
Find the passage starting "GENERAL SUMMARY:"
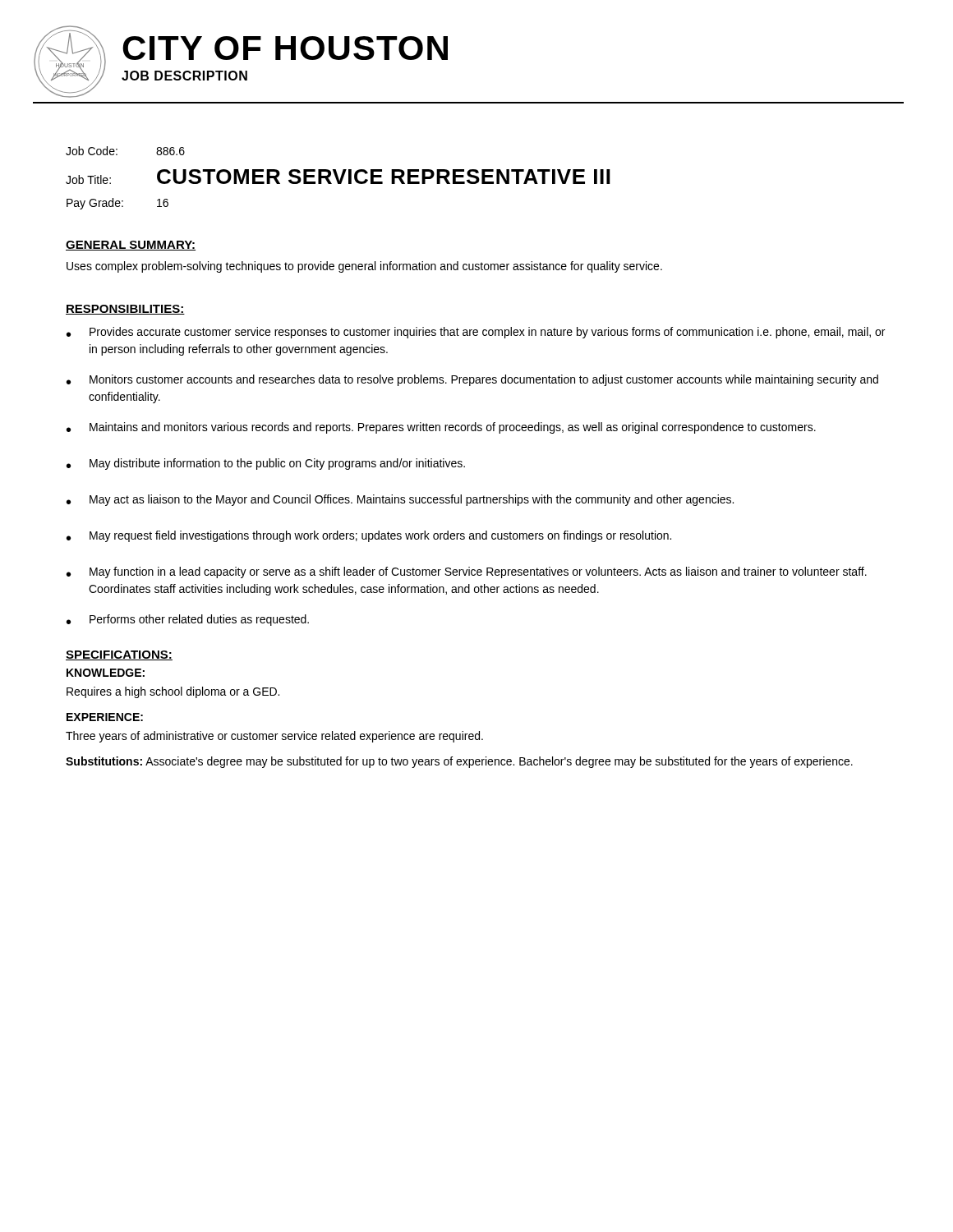coord(131,244)
